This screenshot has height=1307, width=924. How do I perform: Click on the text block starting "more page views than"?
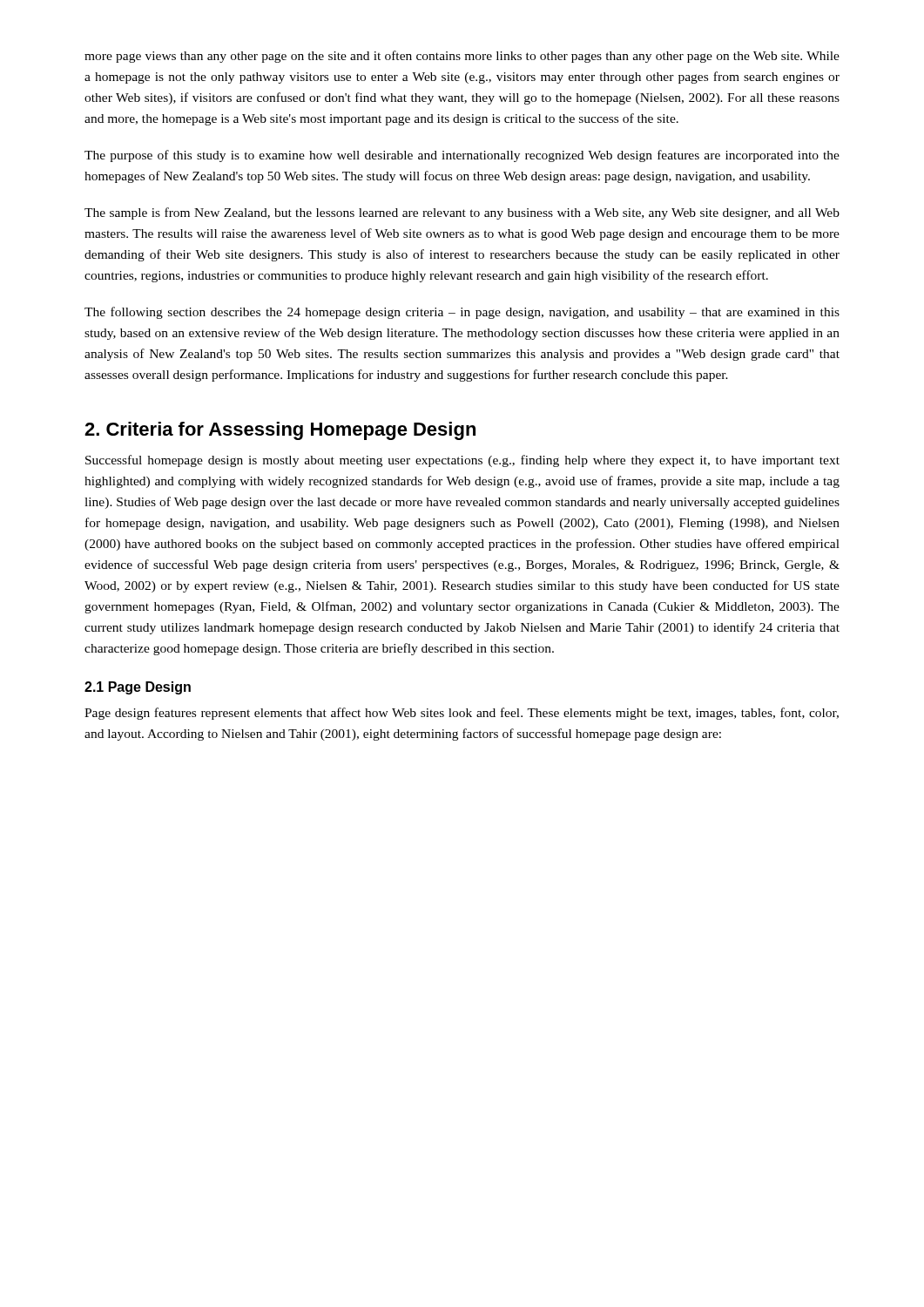pos(462,87)
